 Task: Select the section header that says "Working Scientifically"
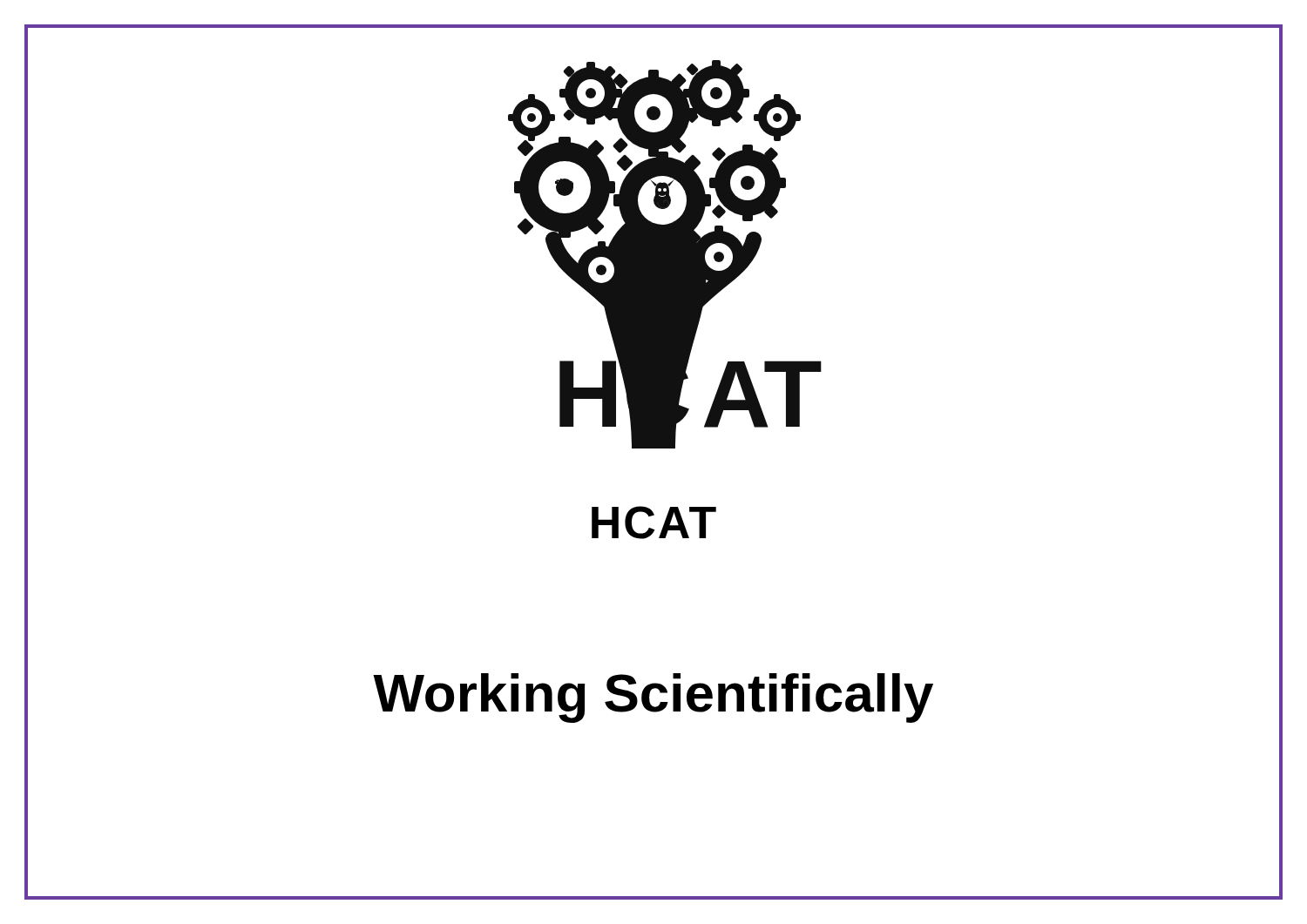coord(654,693)
